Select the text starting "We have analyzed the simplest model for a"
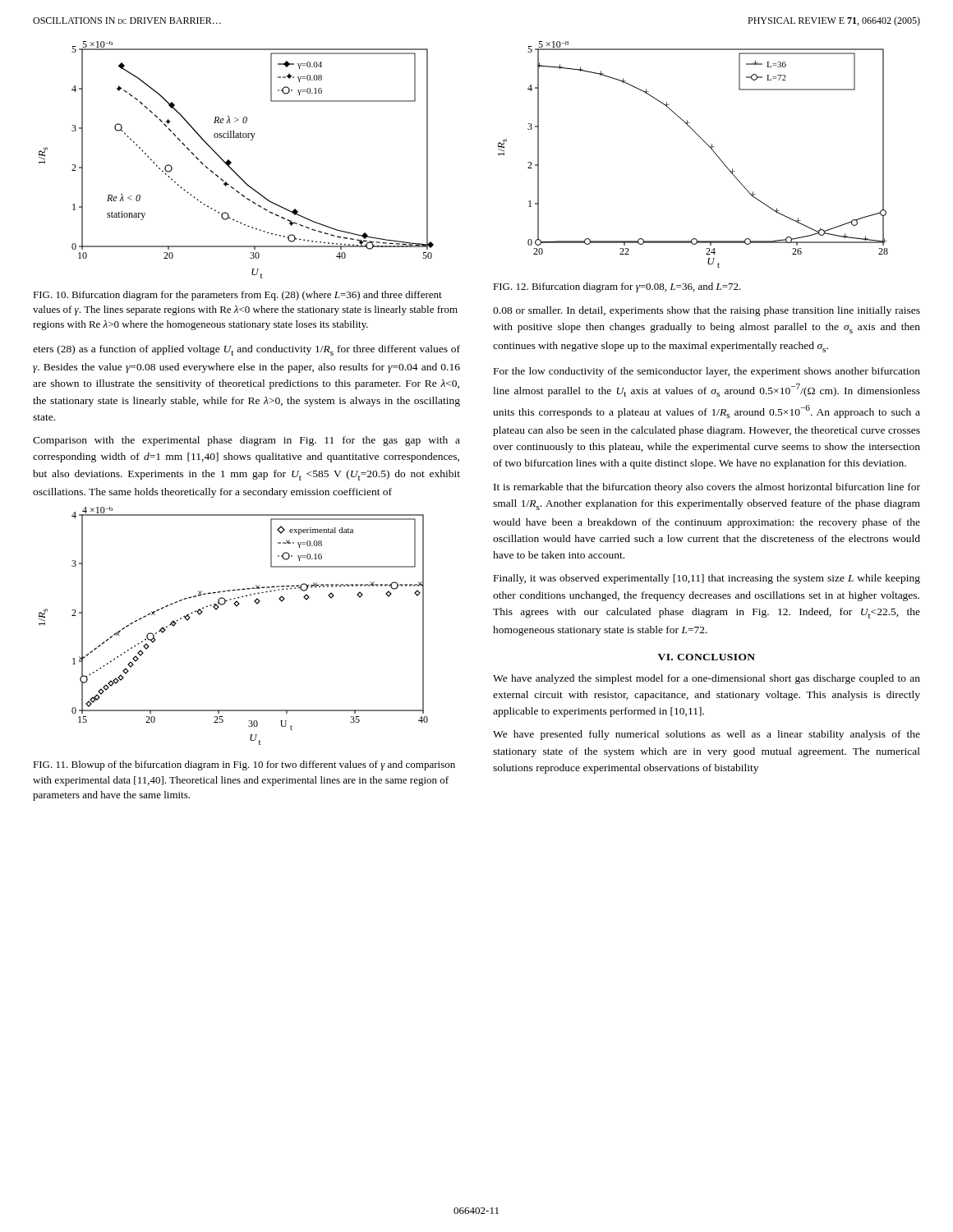 707,694
